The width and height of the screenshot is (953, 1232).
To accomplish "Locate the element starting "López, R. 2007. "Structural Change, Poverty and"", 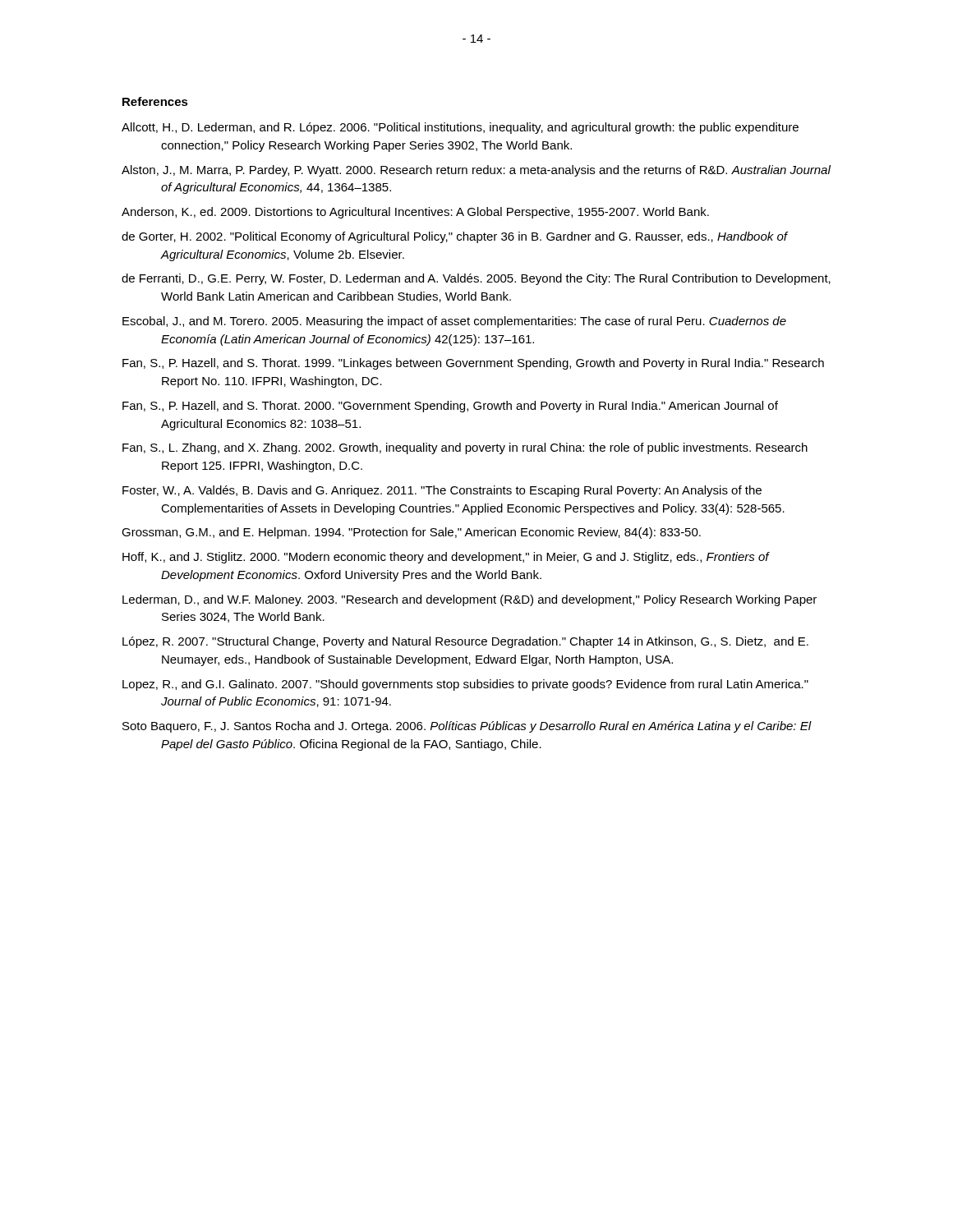I will tap(465, 650).
